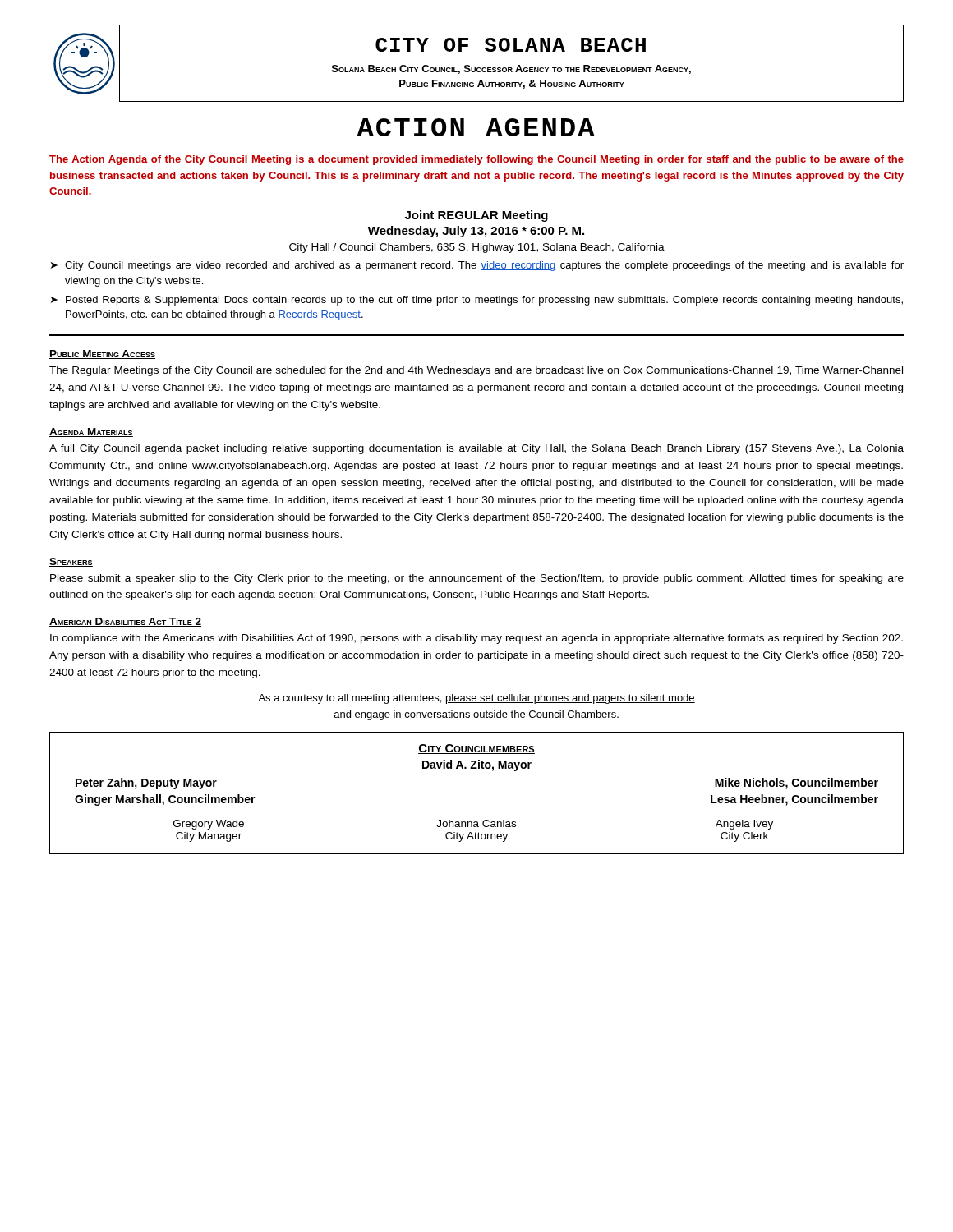Locate the block of text that opens with "➤ Posted Reports & Supplemental Docs"
The image size is (953, 1232).
click(476, 308)
